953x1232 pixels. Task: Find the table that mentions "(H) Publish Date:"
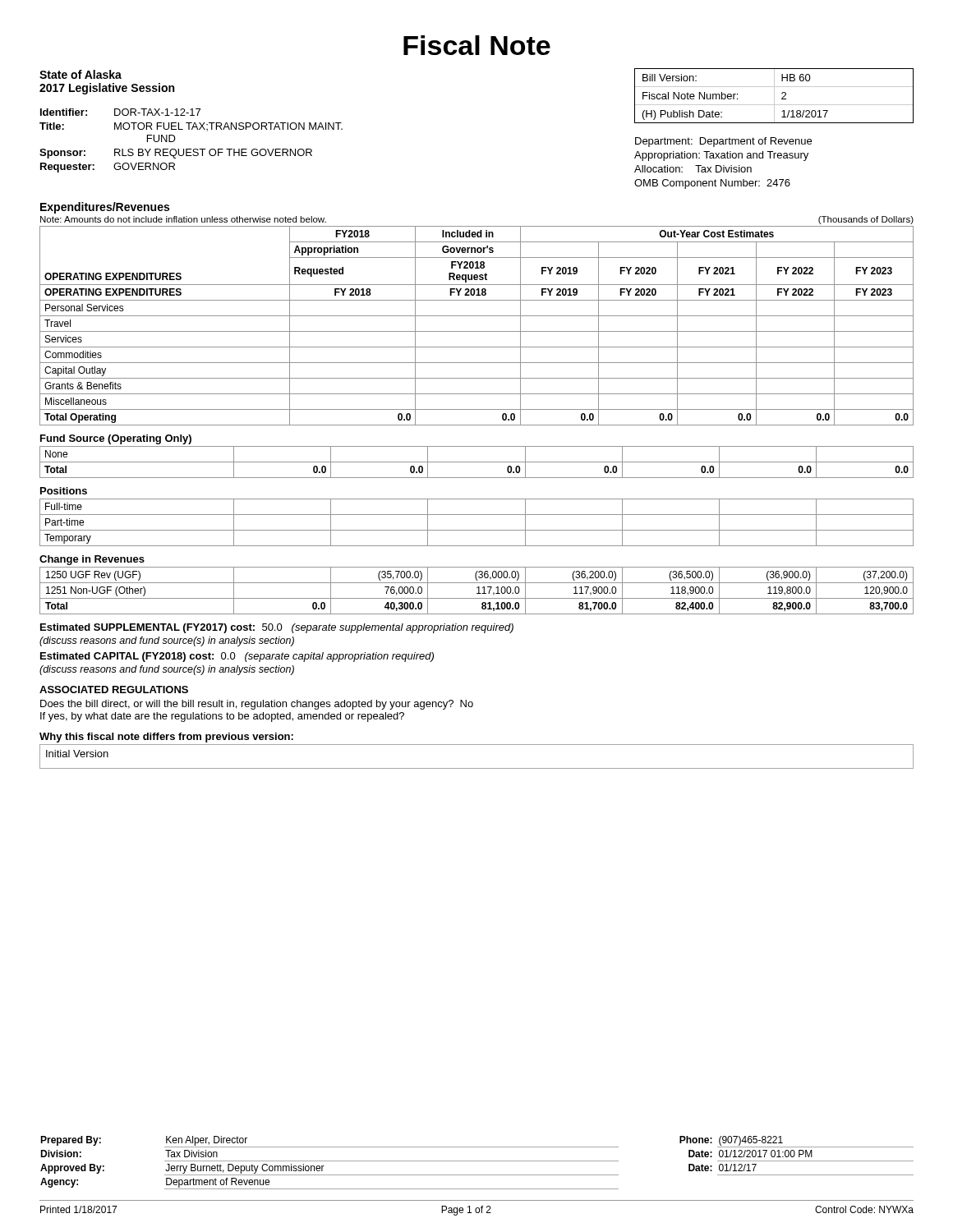point(774,96)
